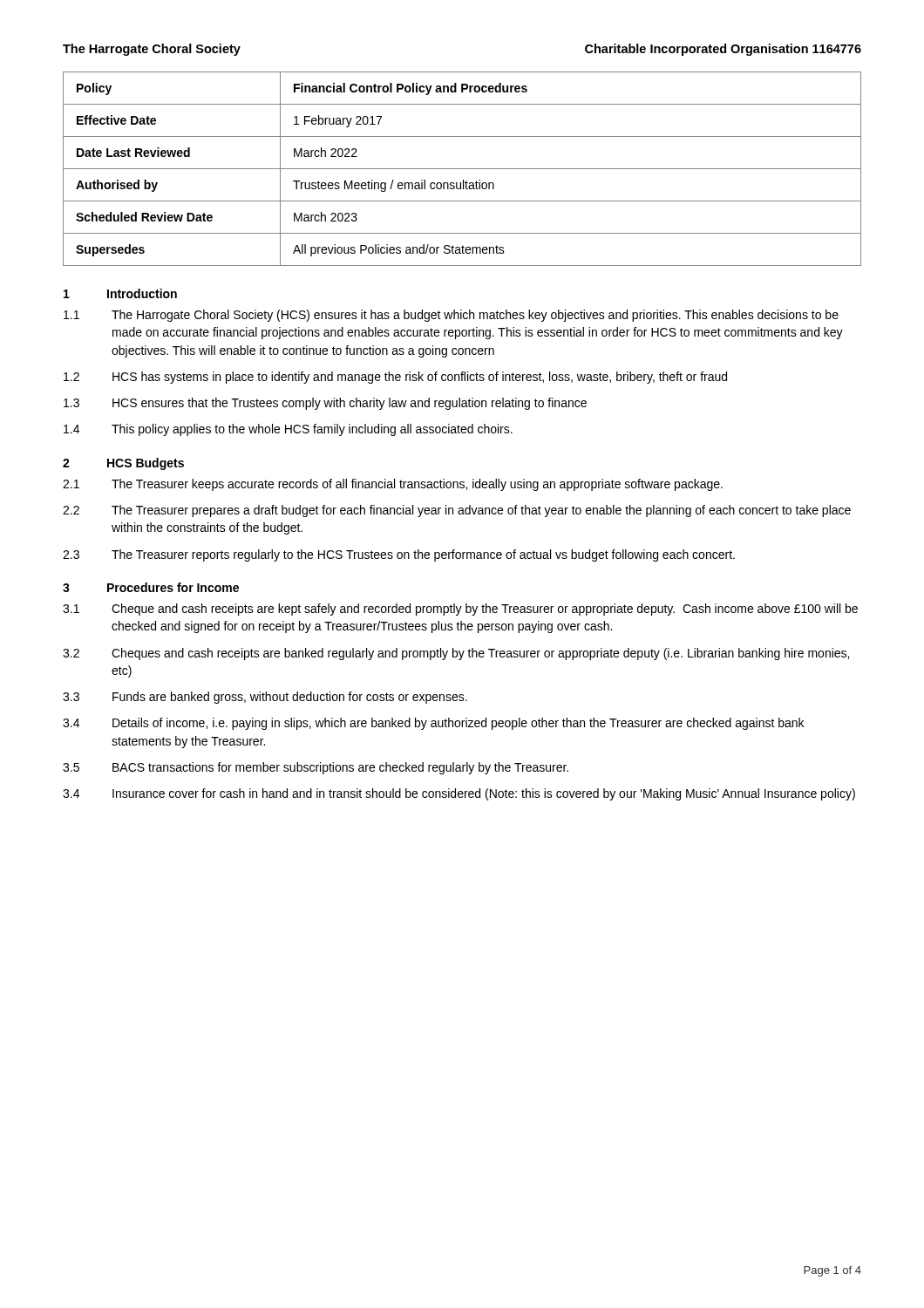The image size is (924, 1308).
Task: Click on the text starting "3.2 Cheques and cash receipts are banked regularly"
Action: [x=462, y=662]
